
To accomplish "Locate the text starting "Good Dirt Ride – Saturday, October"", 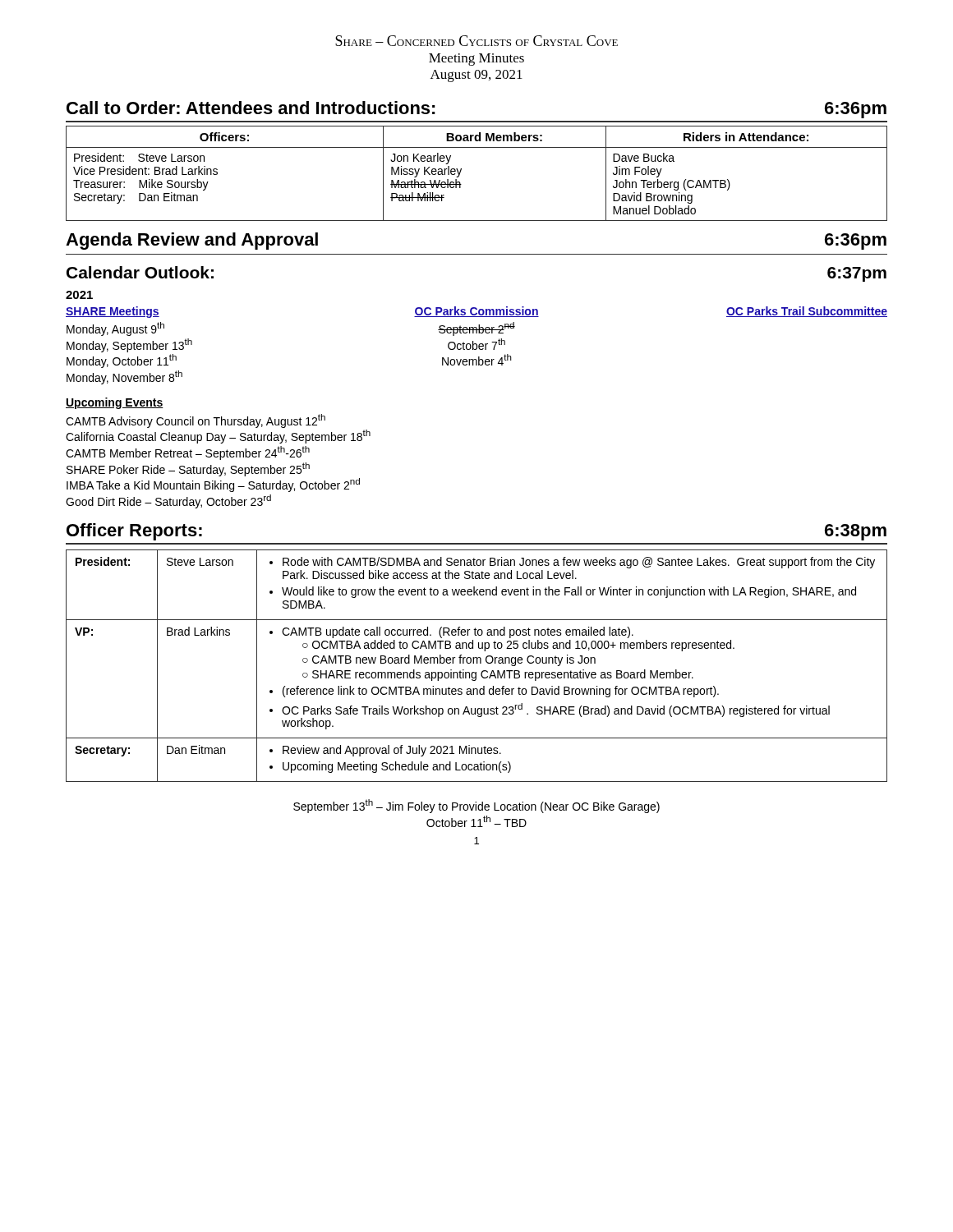I will pyautogui.click(x=169, y=500).
